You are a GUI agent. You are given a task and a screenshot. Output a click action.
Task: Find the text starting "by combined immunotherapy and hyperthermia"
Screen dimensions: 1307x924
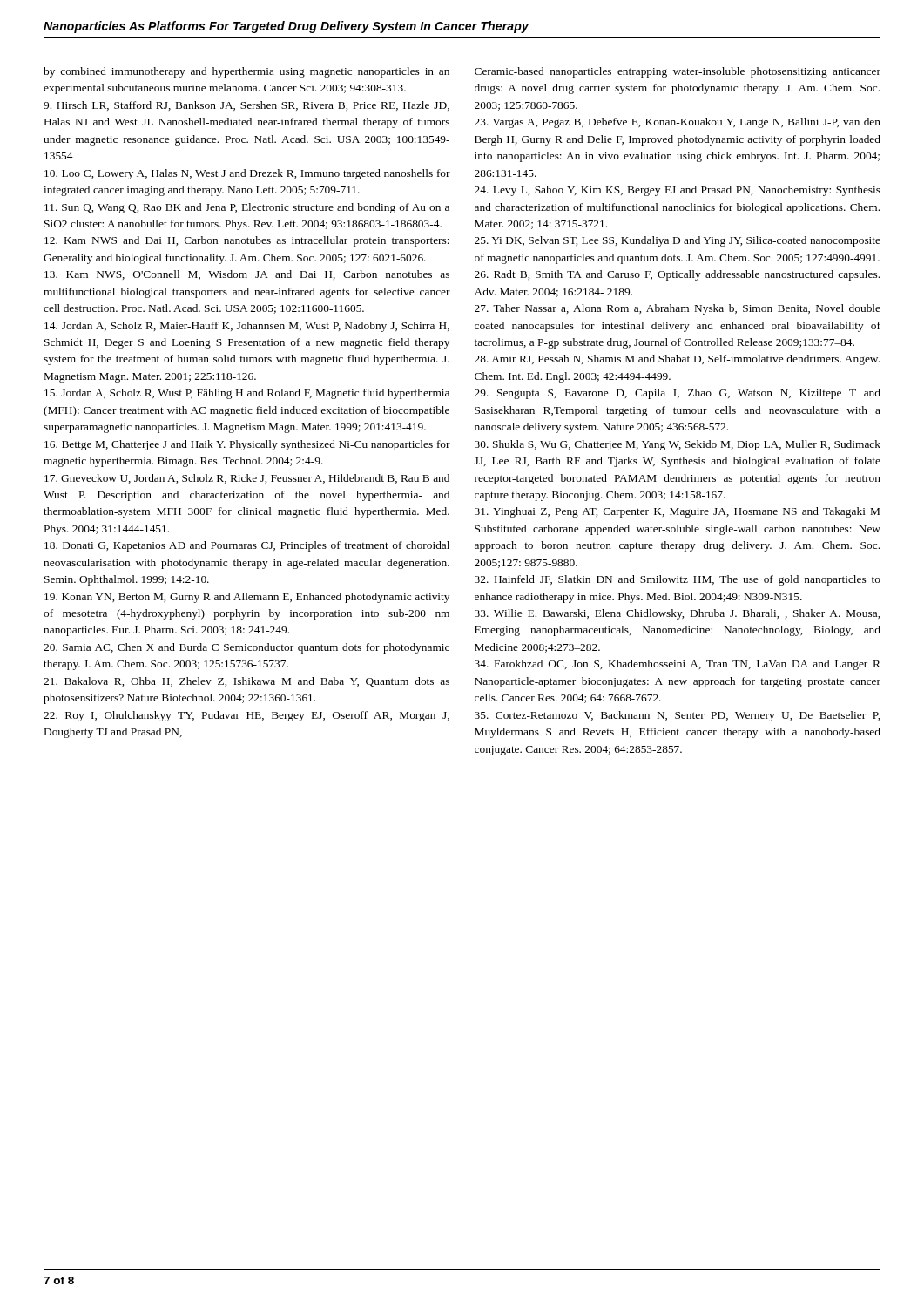tap(247, 401)
